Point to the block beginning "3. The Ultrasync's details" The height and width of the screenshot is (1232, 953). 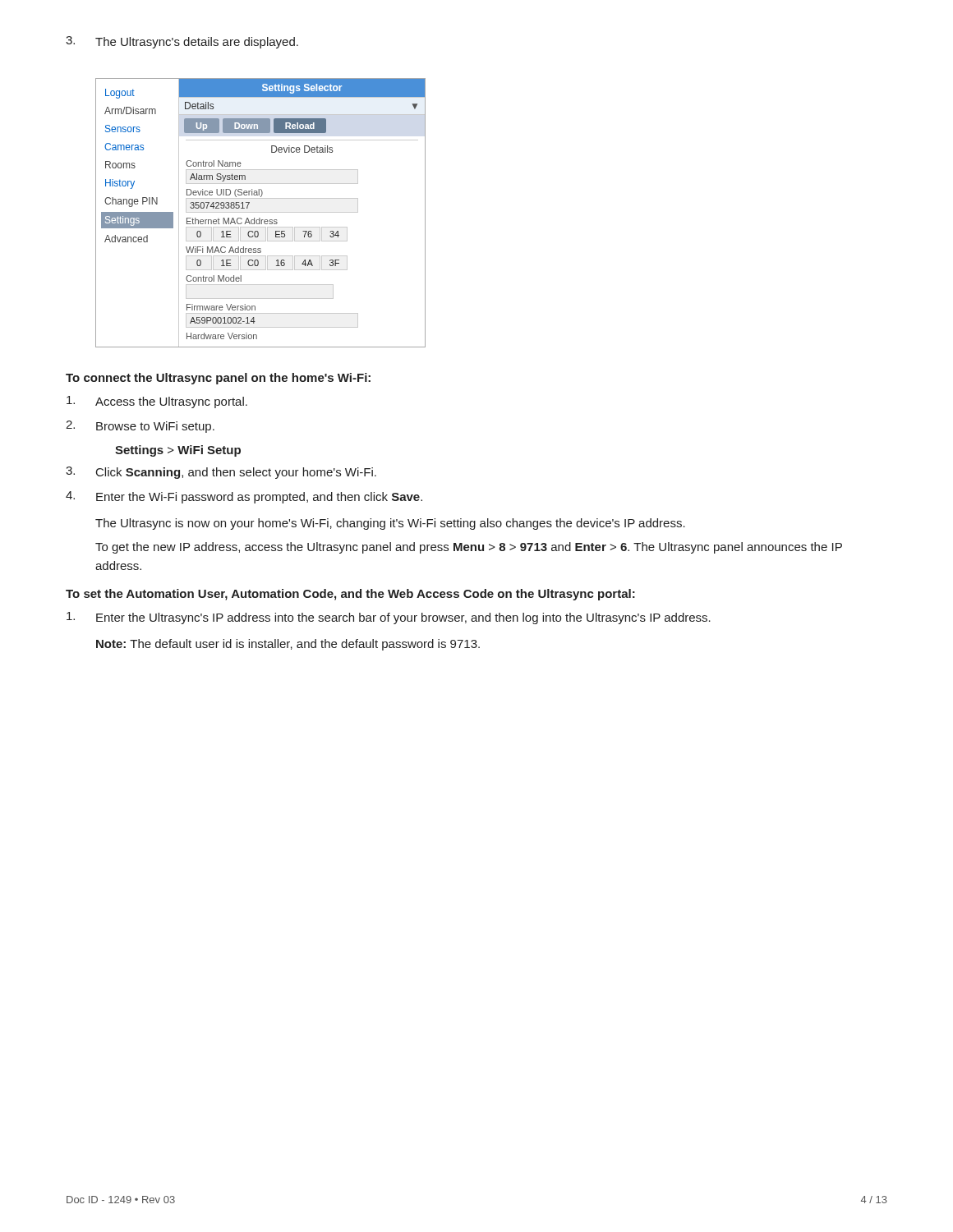point(182,42)
